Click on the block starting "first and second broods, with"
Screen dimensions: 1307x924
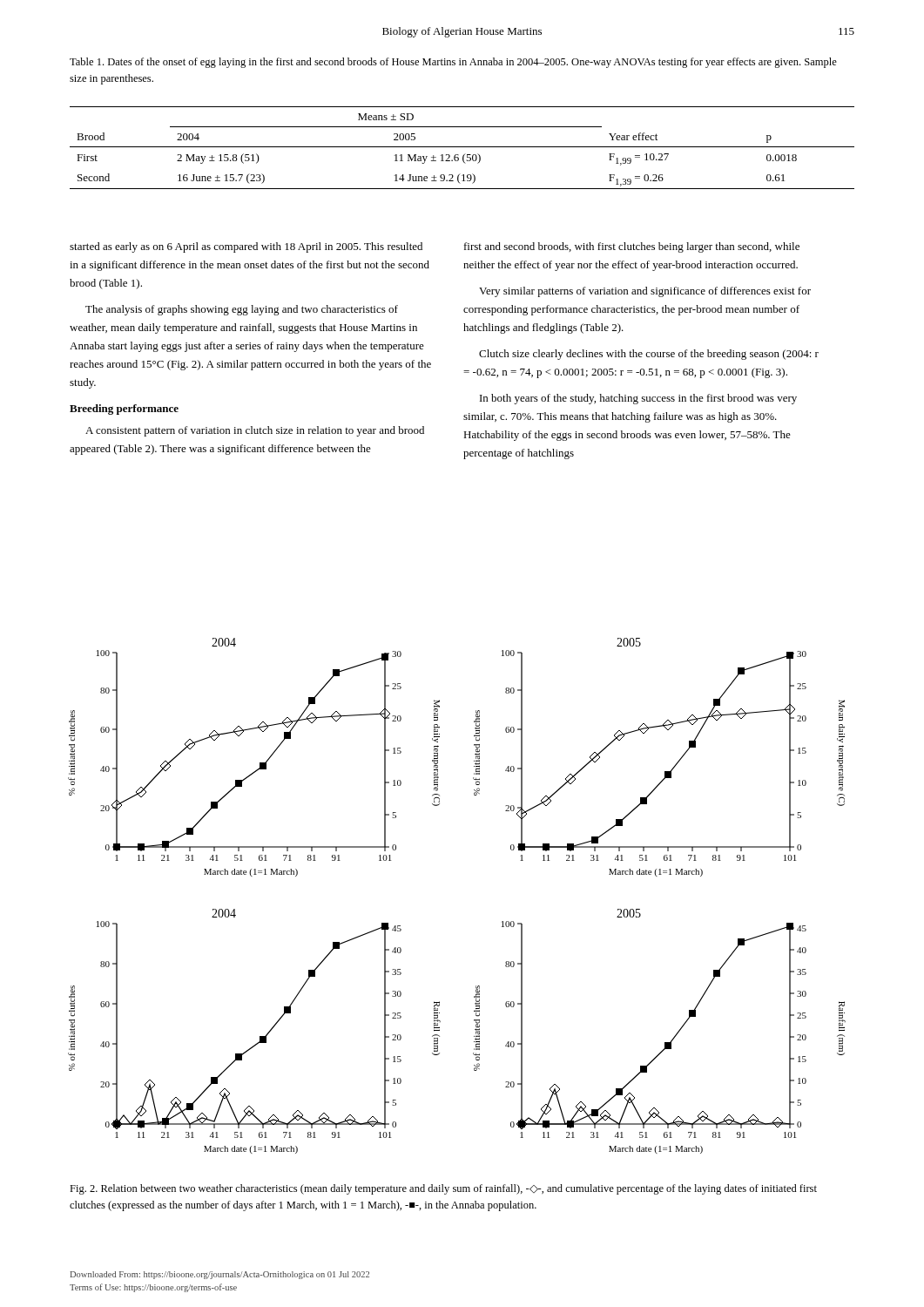(x=632, y=255)
